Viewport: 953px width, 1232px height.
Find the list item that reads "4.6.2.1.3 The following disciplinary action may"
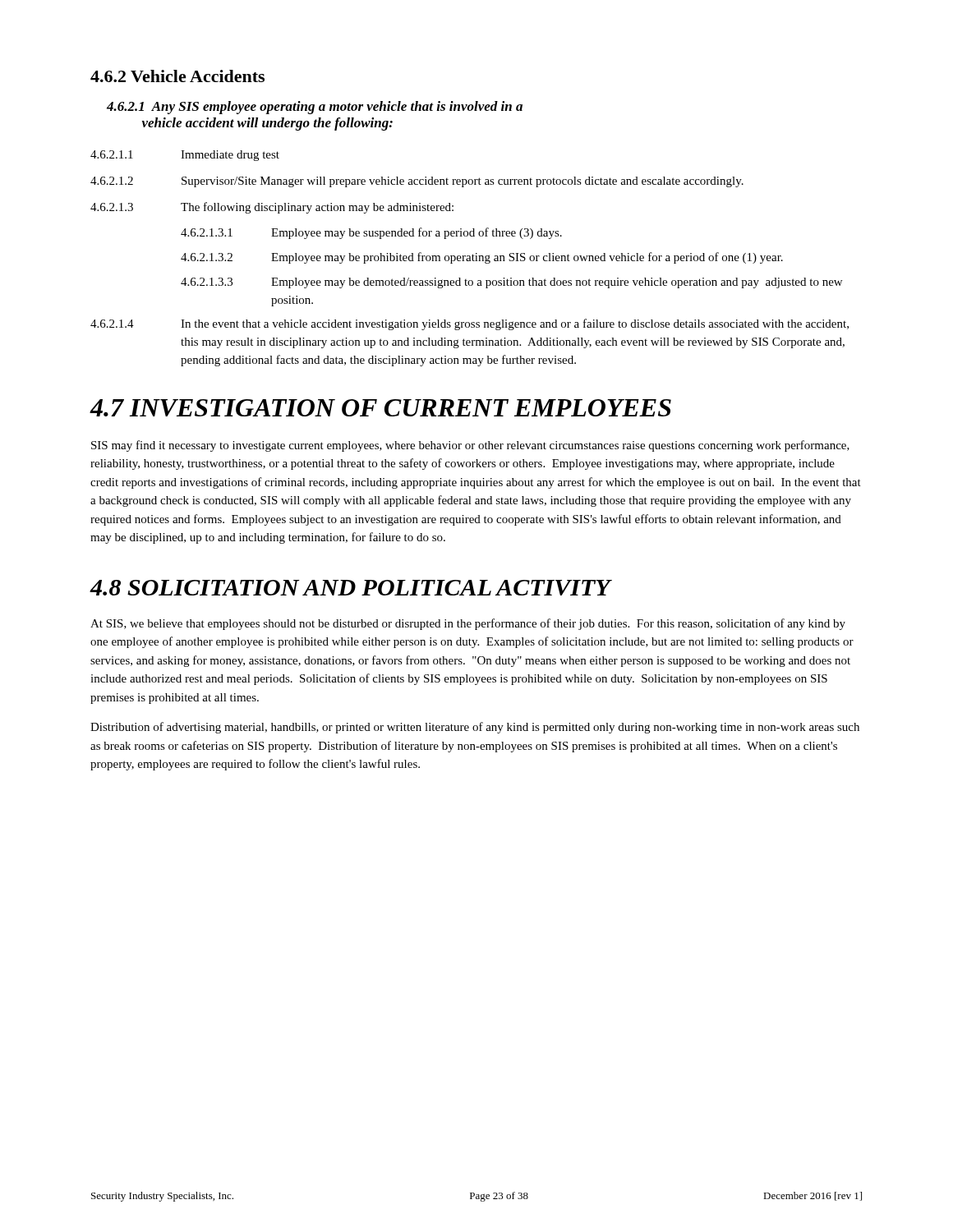[x=272, y=208]
